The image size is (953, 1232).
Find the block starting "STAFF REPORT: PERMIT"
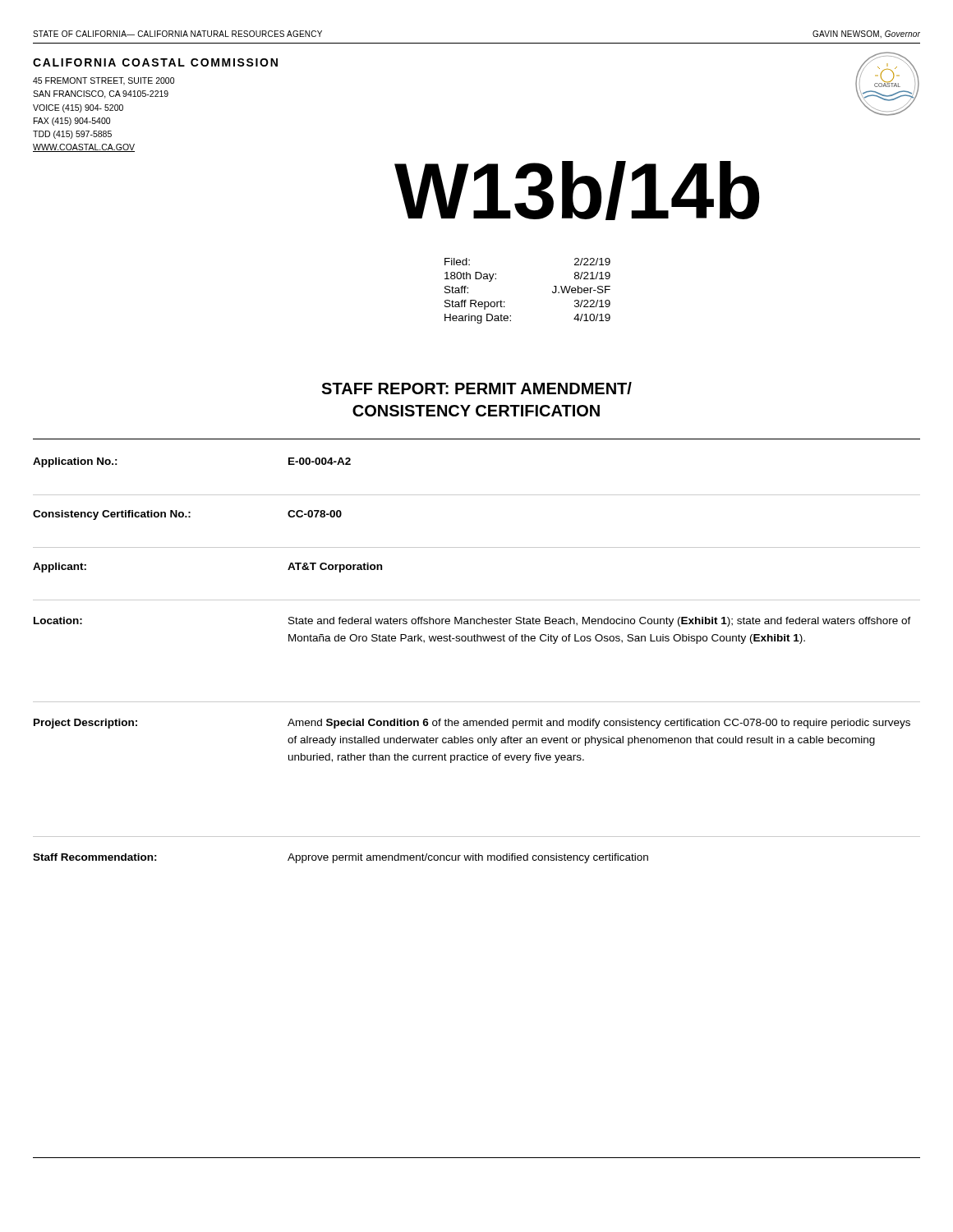(476, 400)
